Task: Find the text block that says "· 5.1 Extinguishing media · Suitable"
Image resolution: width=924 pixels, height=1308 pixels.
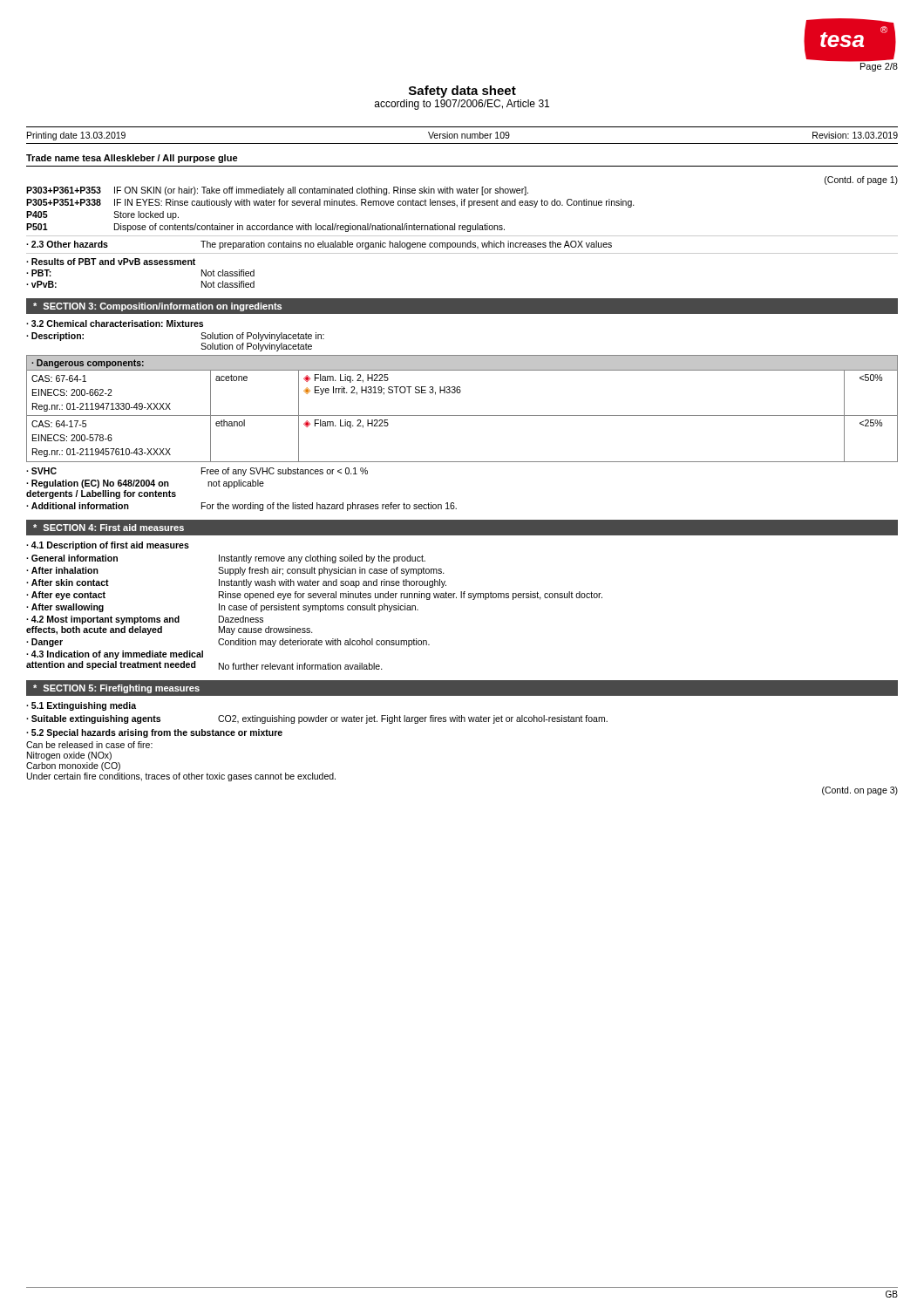Action: (x=81, y=706)
